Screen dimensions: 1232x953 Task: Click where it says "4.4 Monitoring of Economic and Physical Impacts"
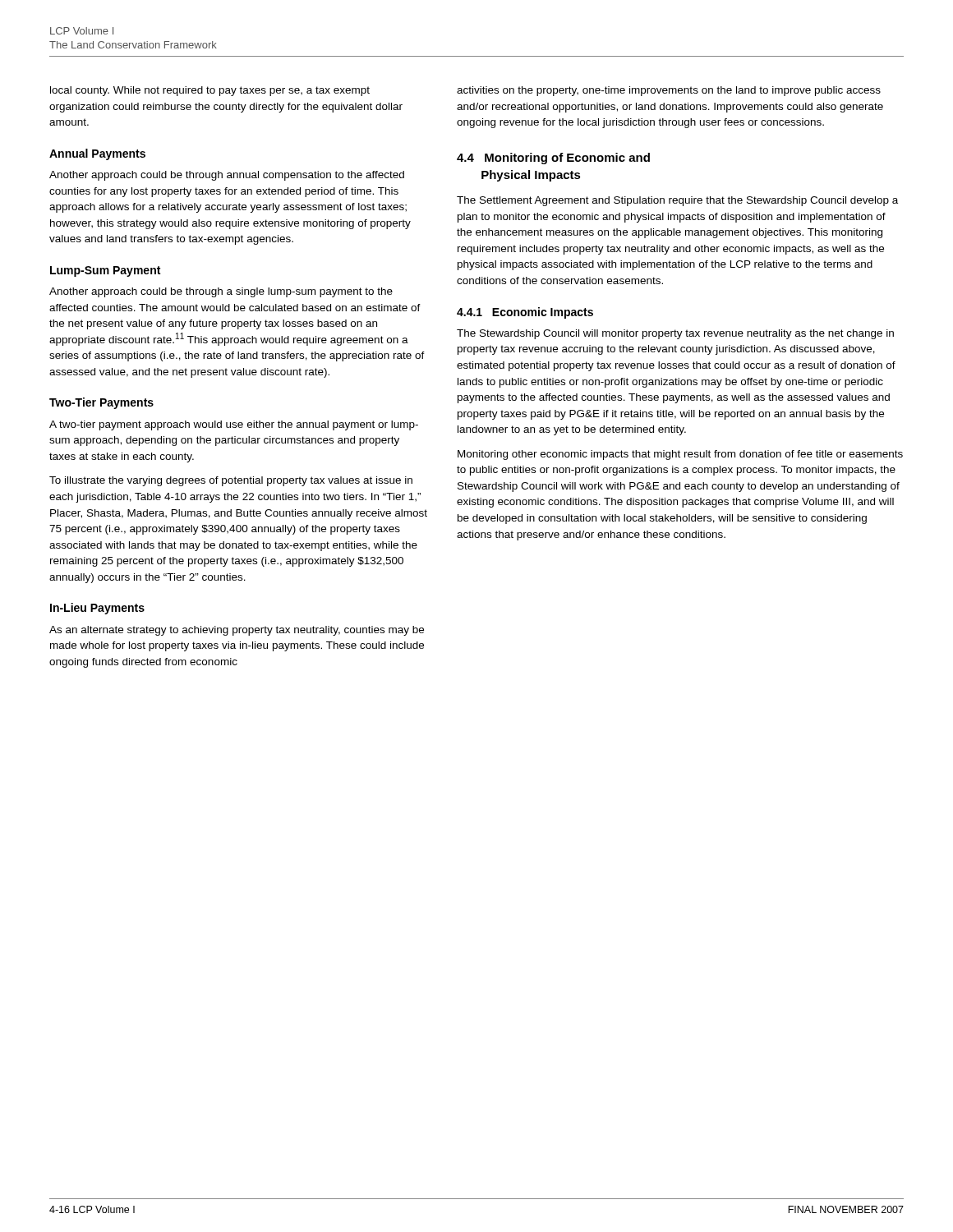coord(553,159)
